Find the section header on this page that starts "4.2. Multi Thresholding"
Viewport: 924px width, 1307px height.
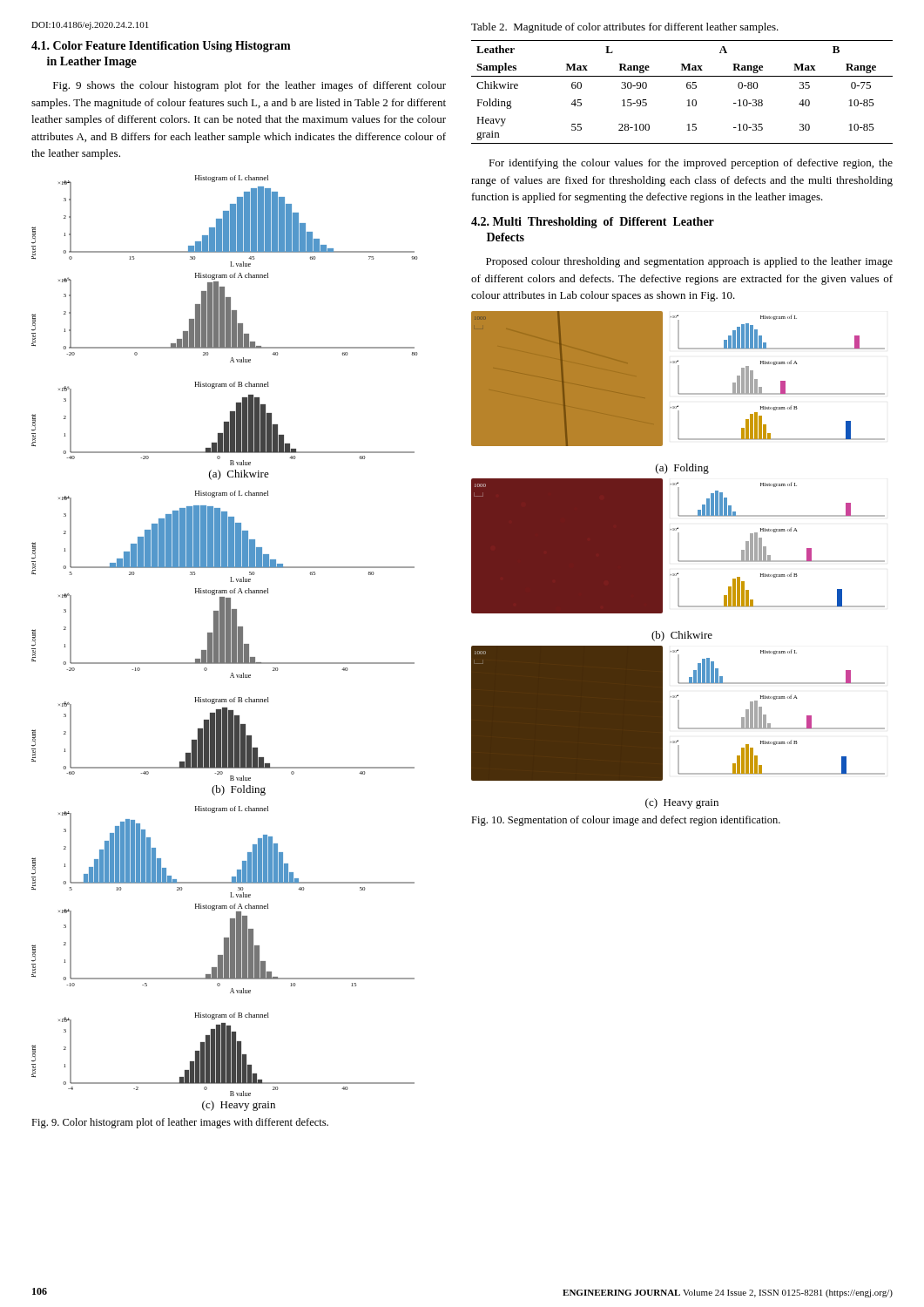point(593,229)
